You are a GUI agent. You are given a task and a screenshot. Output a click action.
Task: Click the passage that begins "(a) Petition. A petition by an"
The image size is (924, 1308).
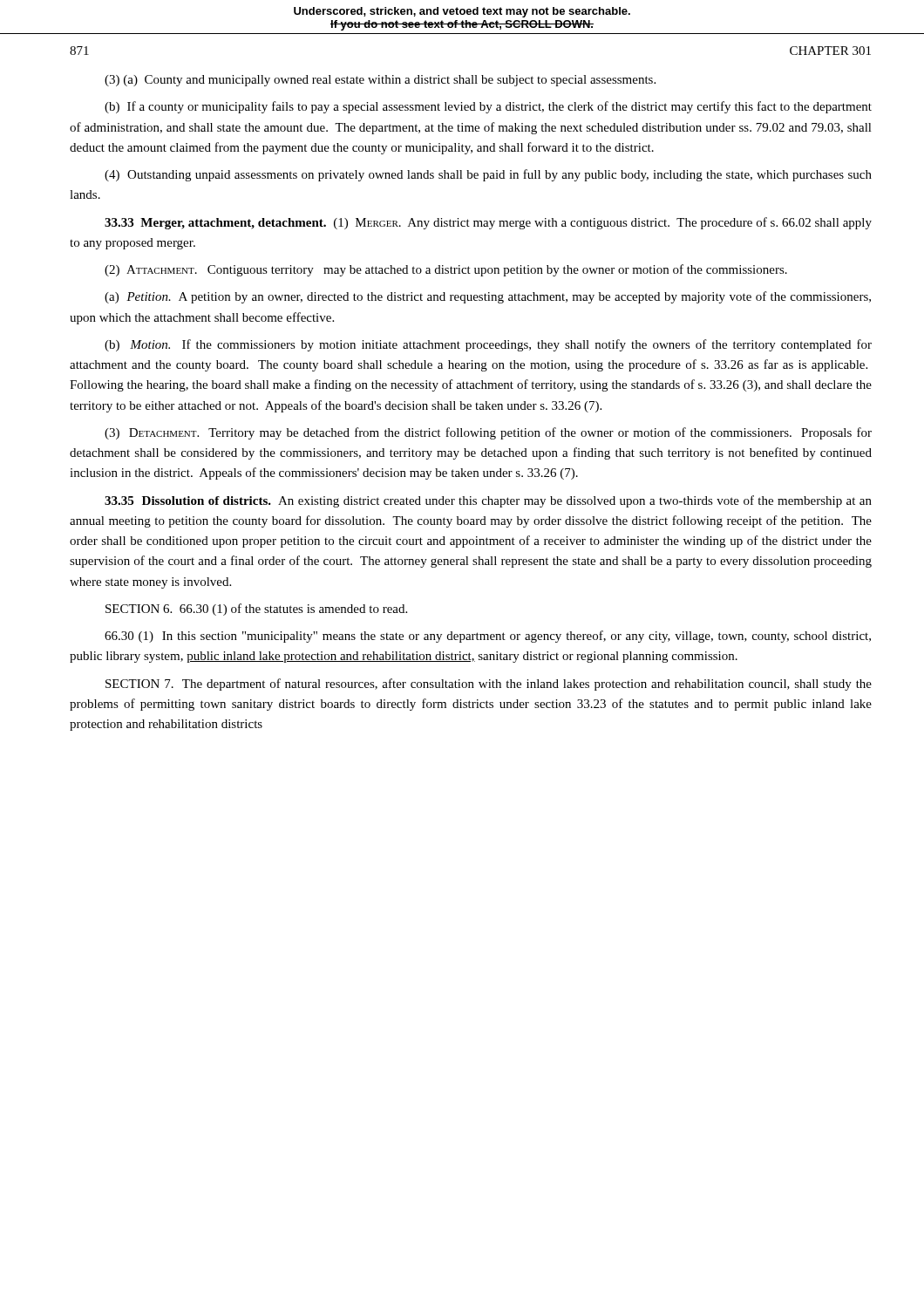pos(471,307)
